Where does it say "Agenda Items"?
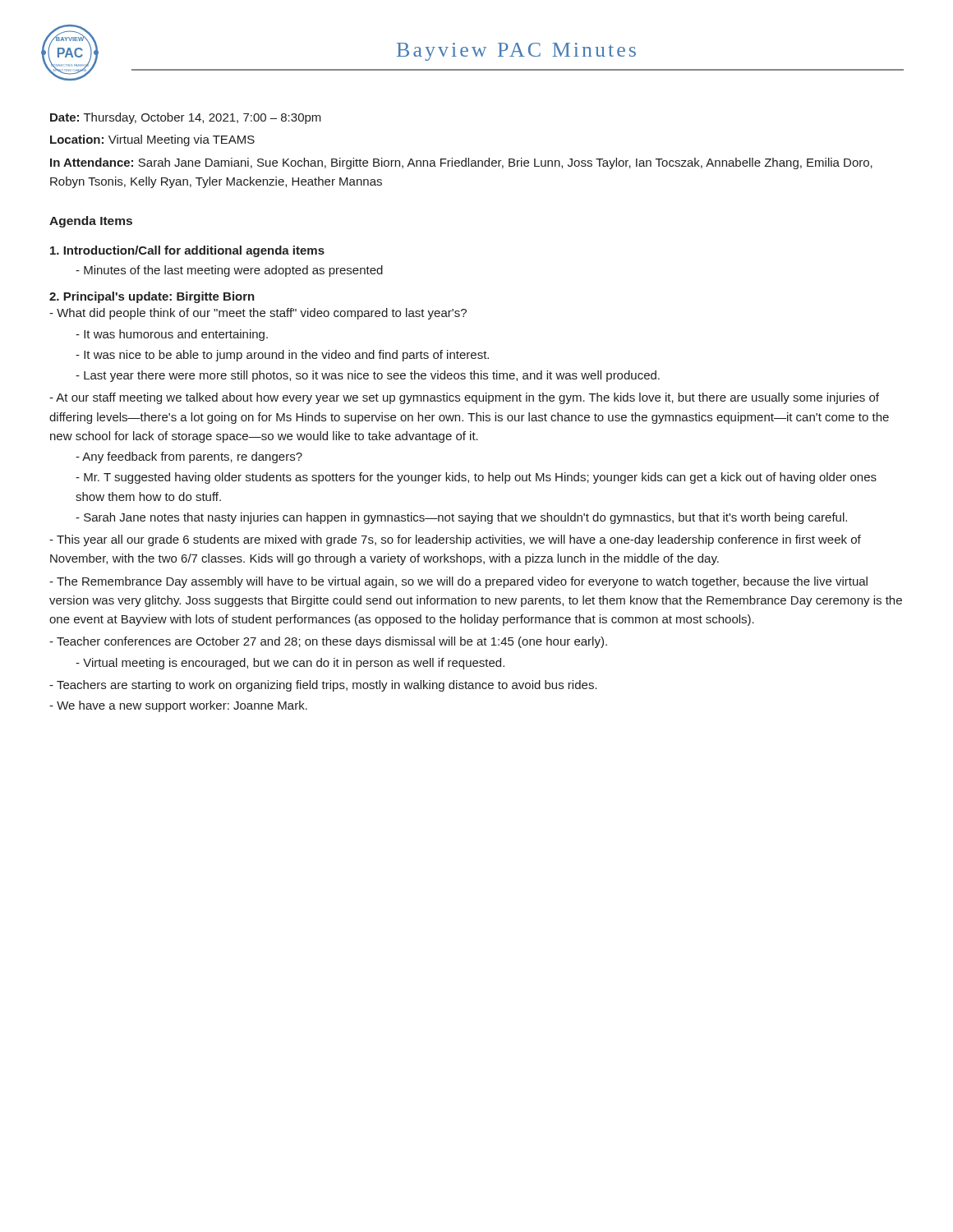The height and width of the screenshot is (1232, 953). click(x=91, y=221)
